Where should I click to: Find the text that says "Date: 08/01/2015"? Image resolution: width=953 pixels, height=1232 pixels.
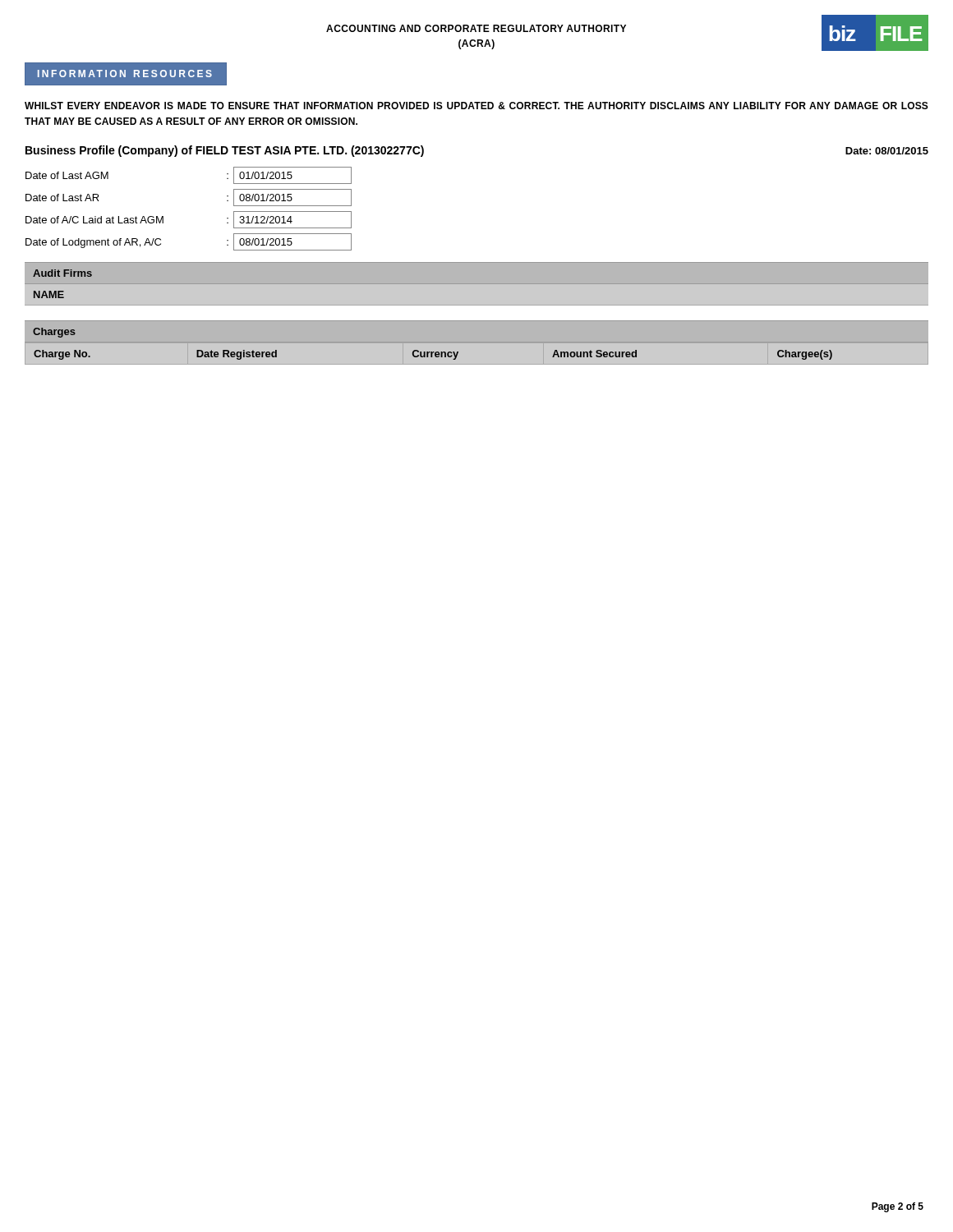[887, 151]
